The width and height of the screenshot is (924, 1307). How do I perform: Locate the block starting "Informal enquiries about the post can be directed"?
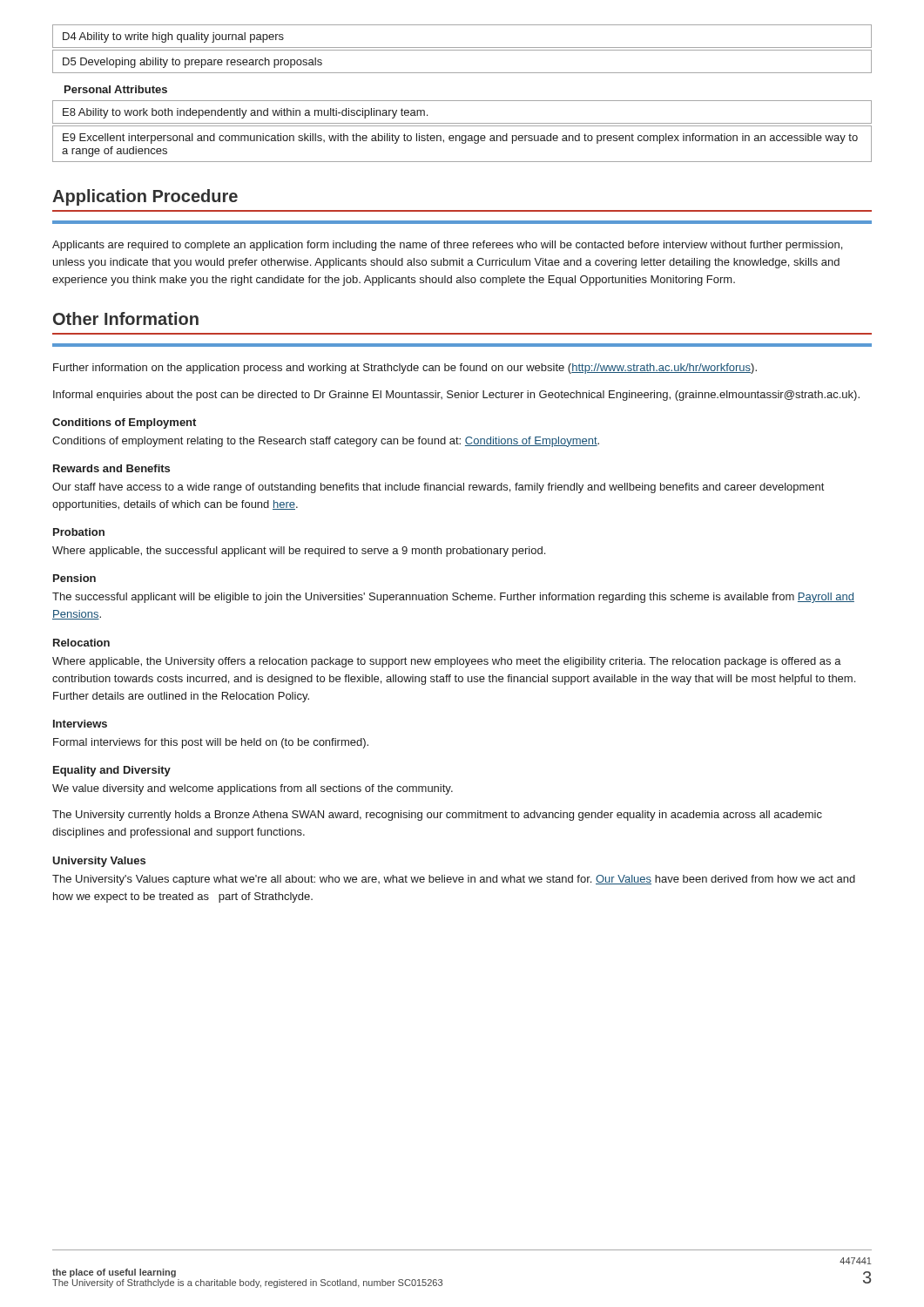[456, 394]
